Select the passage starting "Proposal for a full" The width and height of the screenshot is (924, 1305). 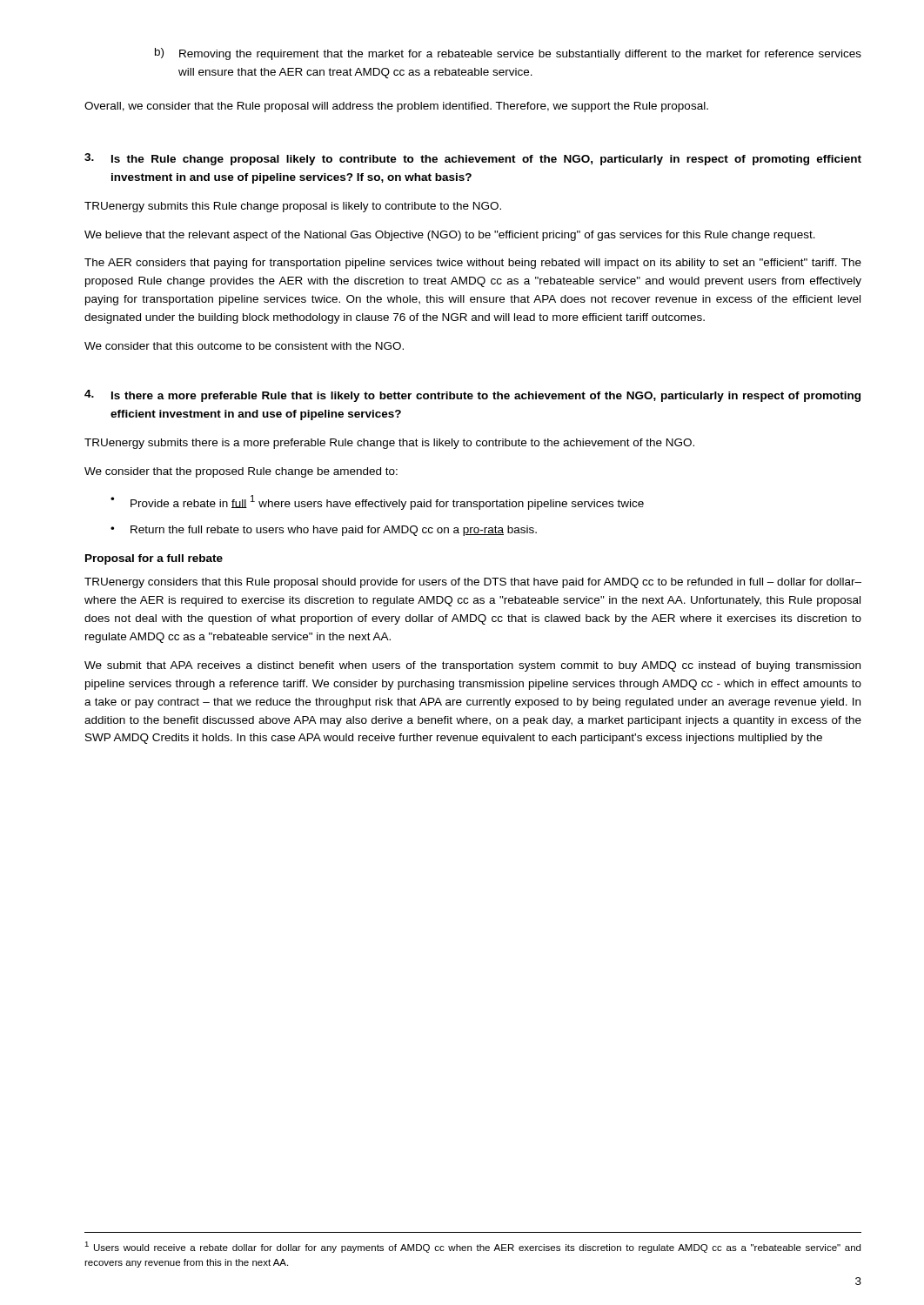click(154, 558)
